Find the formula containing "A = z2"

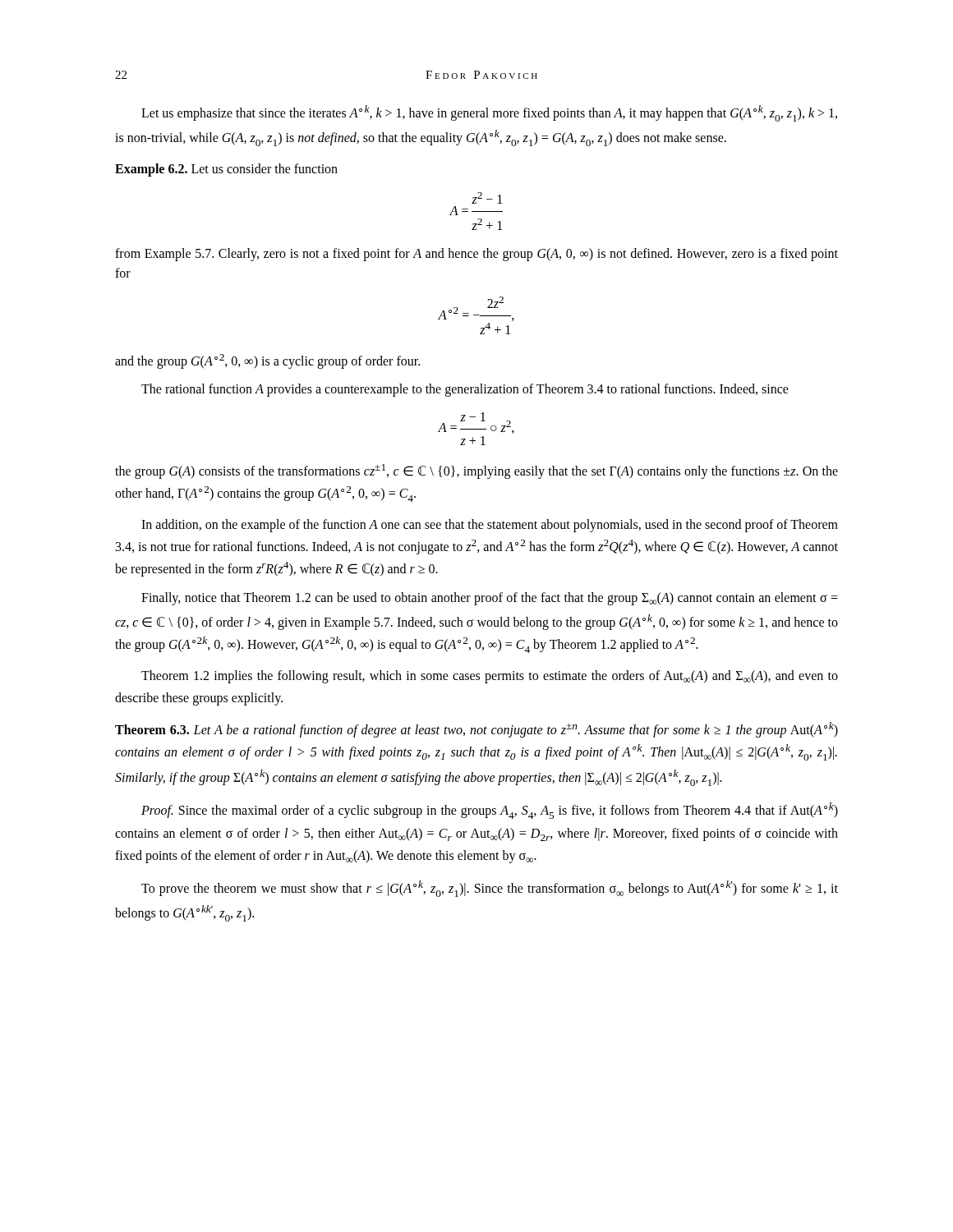[x=476, y=211]
